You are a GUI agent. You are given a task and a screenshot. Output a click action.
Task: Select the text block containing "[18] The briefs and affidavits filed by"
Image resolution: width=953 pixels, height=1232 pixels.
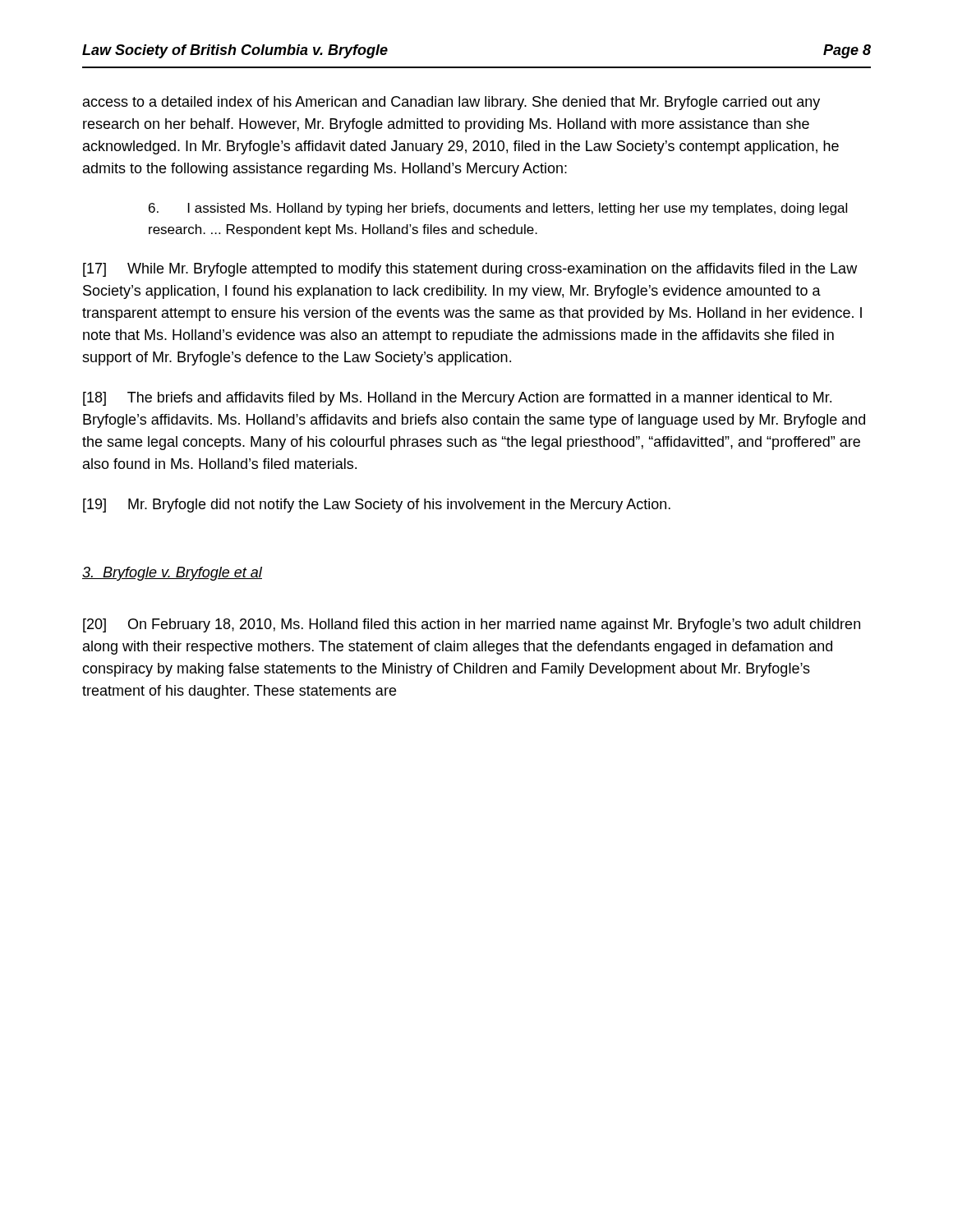pos(474,431)
